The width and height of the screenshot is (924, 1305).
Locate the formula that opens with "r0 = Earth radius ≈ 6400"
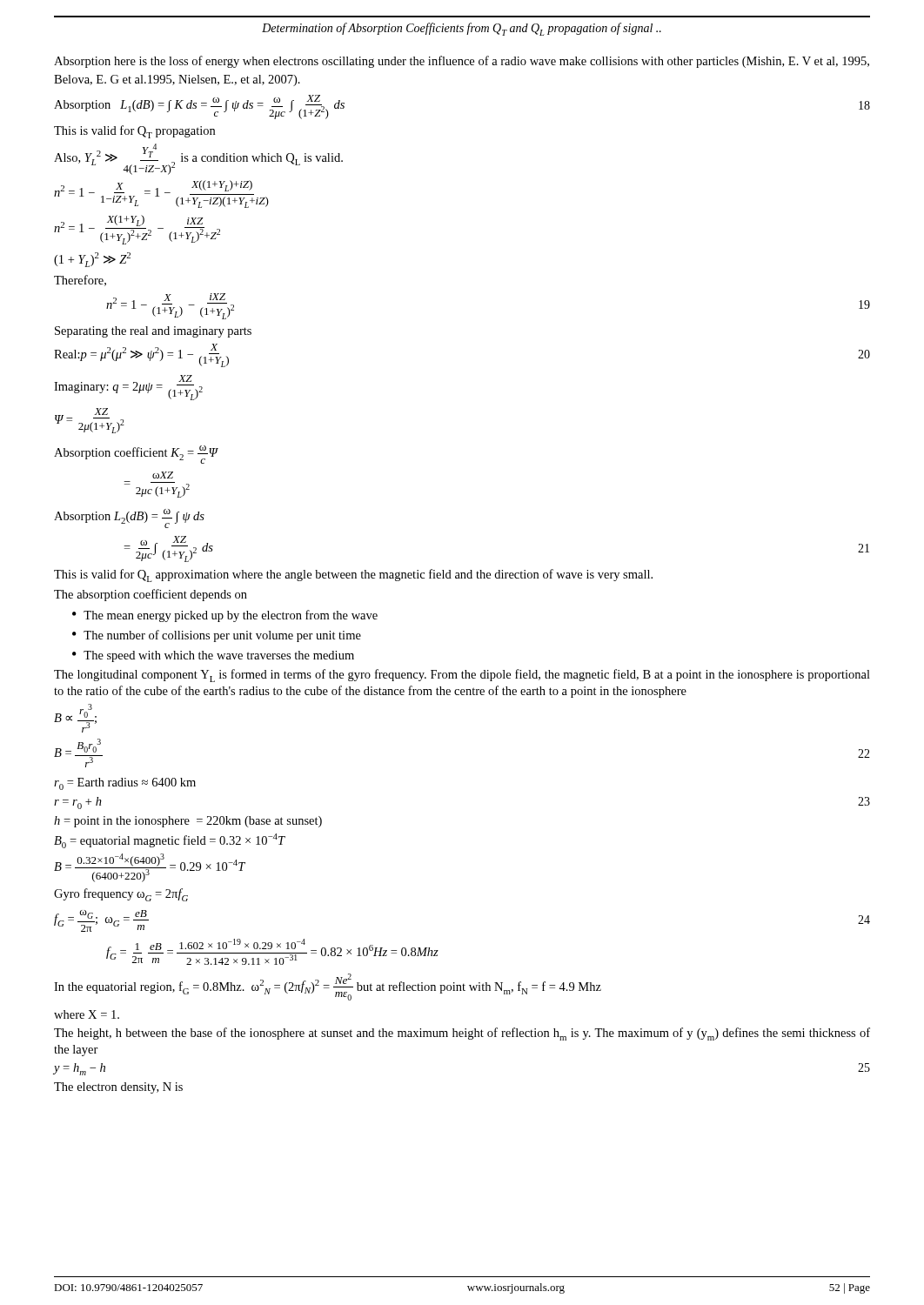tap(125, 784)
